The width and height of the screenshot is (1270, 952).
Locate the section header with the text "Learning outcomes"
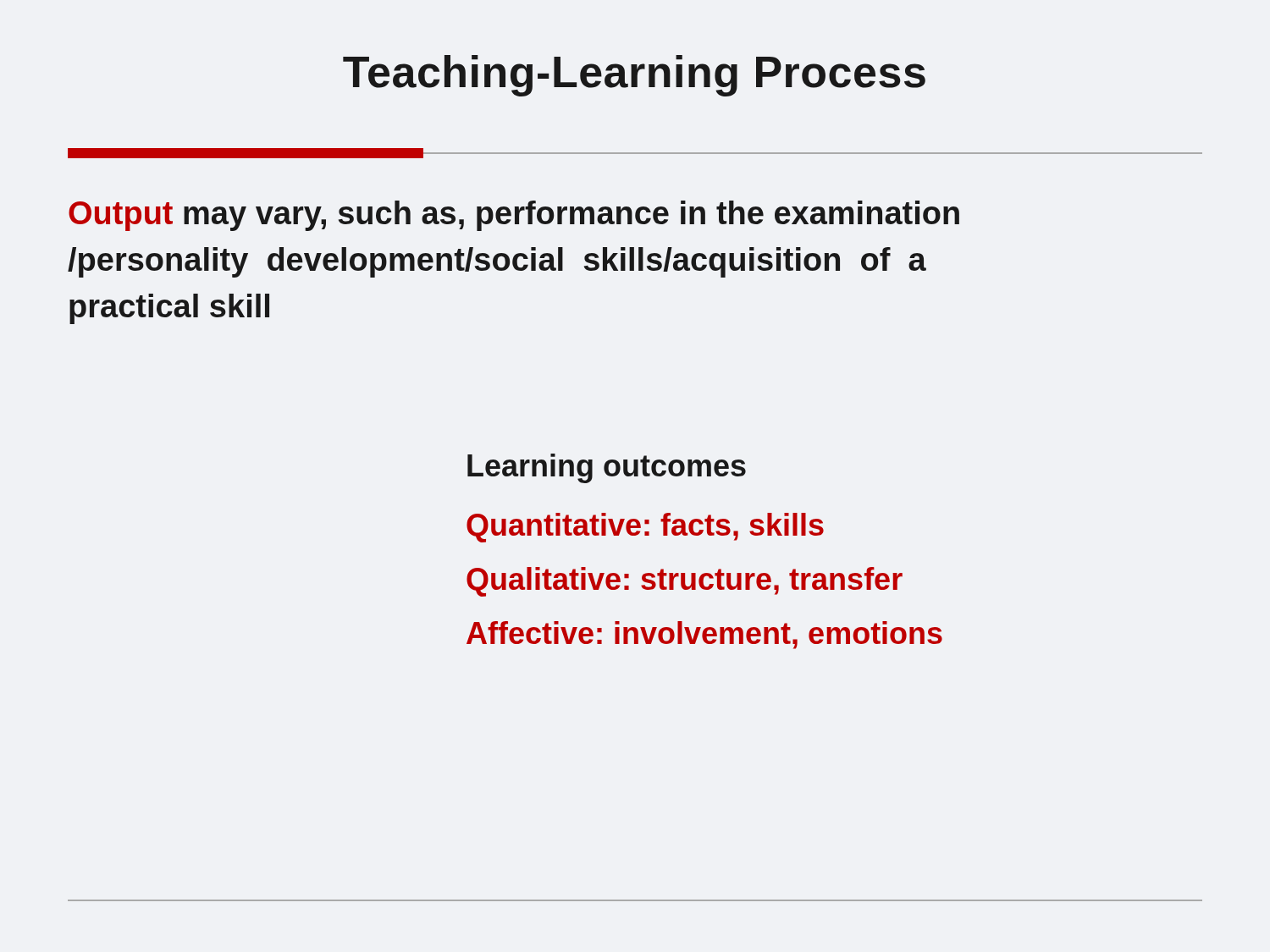[x=606, y=466]
